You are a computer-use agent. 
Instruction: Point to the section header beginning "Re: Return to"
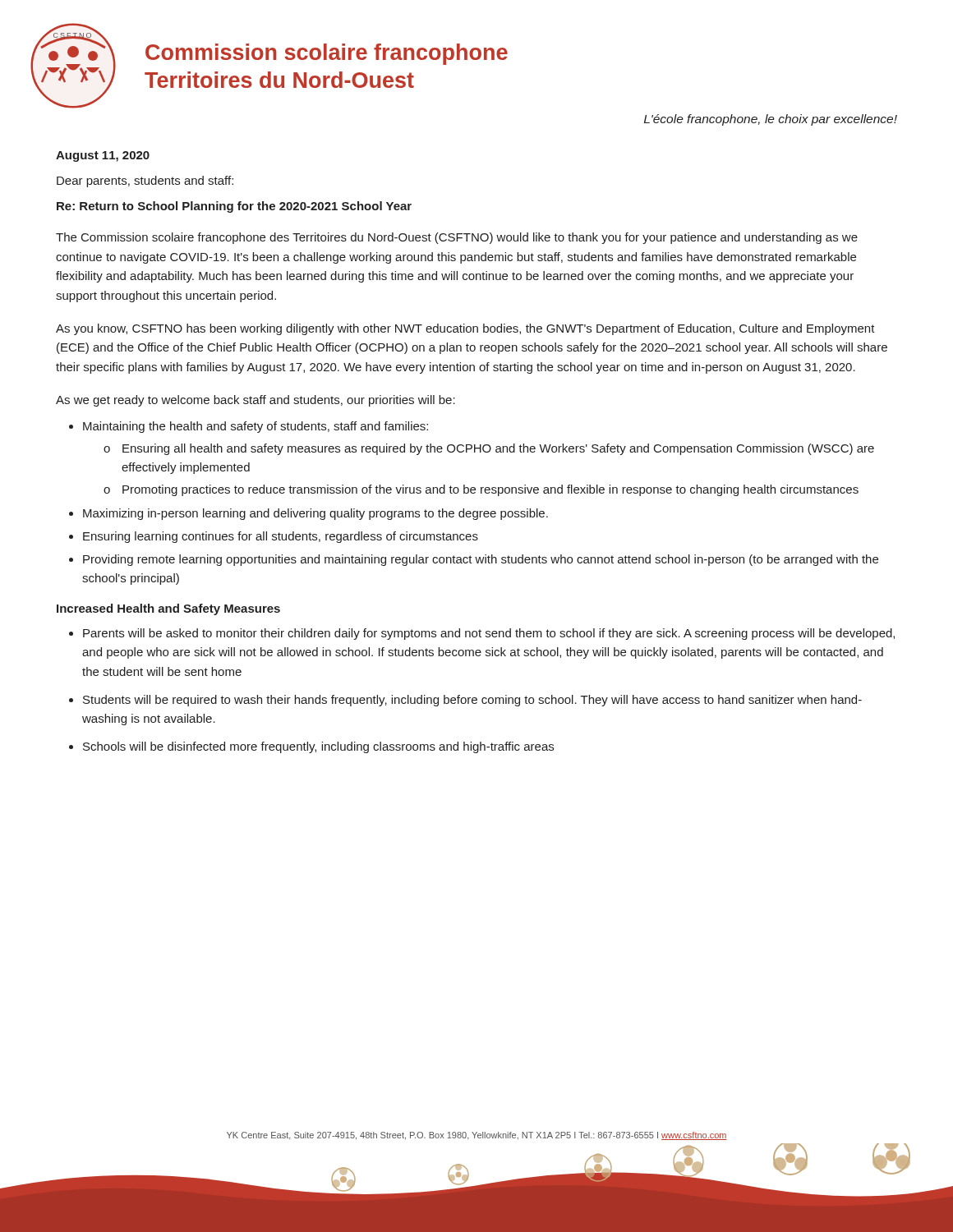click(x=234, y=206)
